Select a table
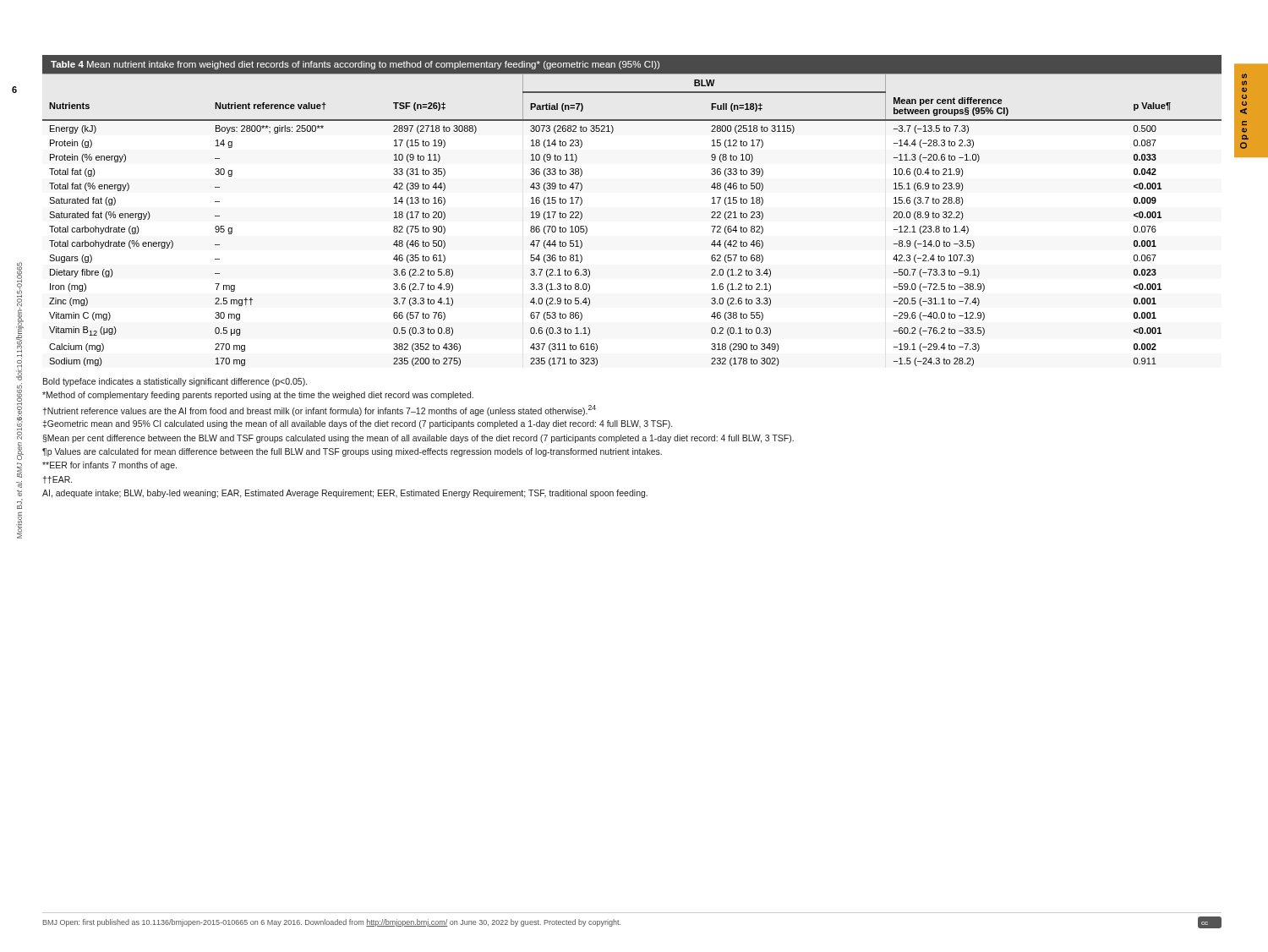The width and height of the screenshot is (1268, 952). point(632,221)
